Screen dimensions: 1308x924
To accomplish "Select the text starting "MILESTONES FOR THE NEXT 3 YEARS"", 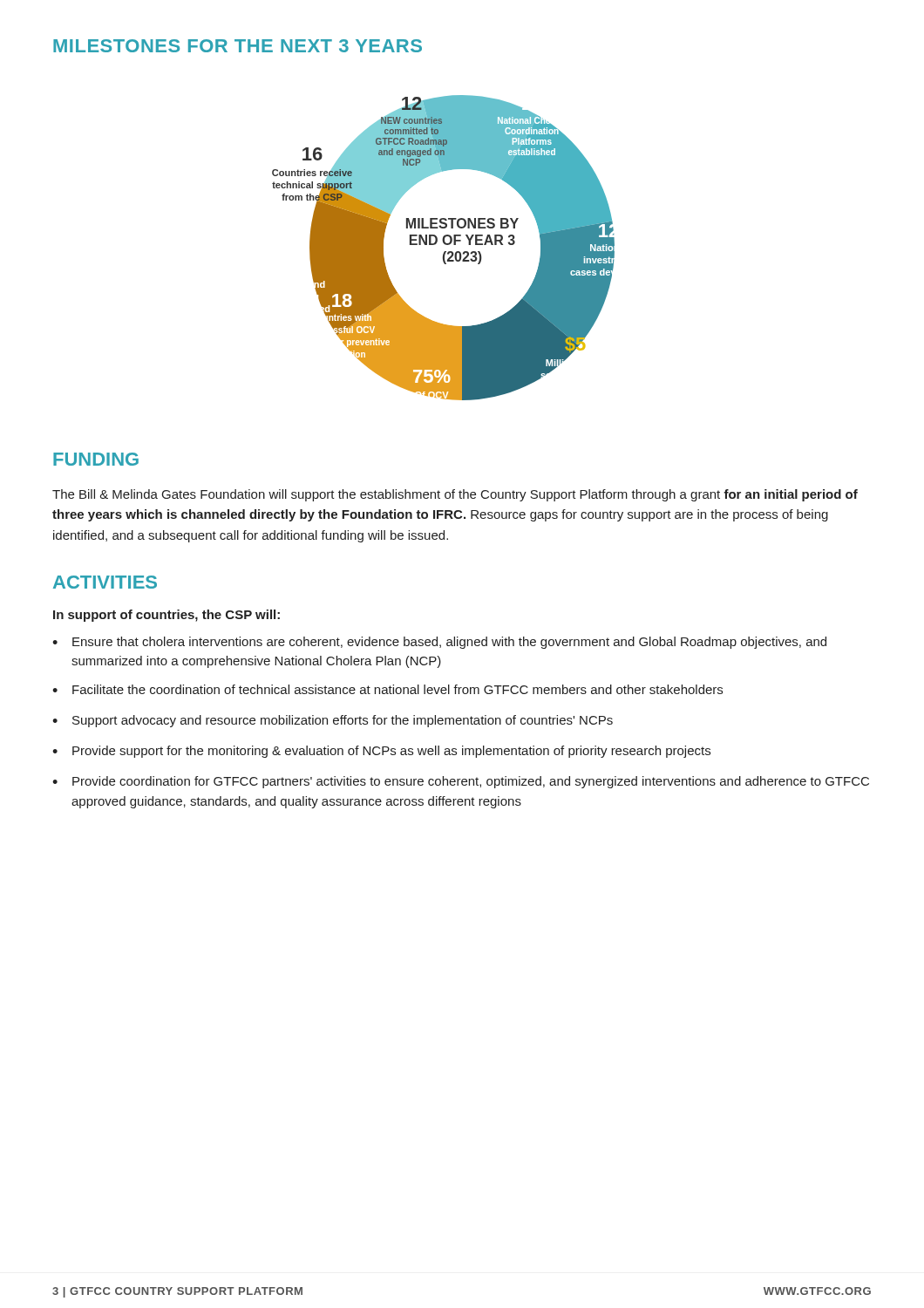I will (x=238, y=46).
